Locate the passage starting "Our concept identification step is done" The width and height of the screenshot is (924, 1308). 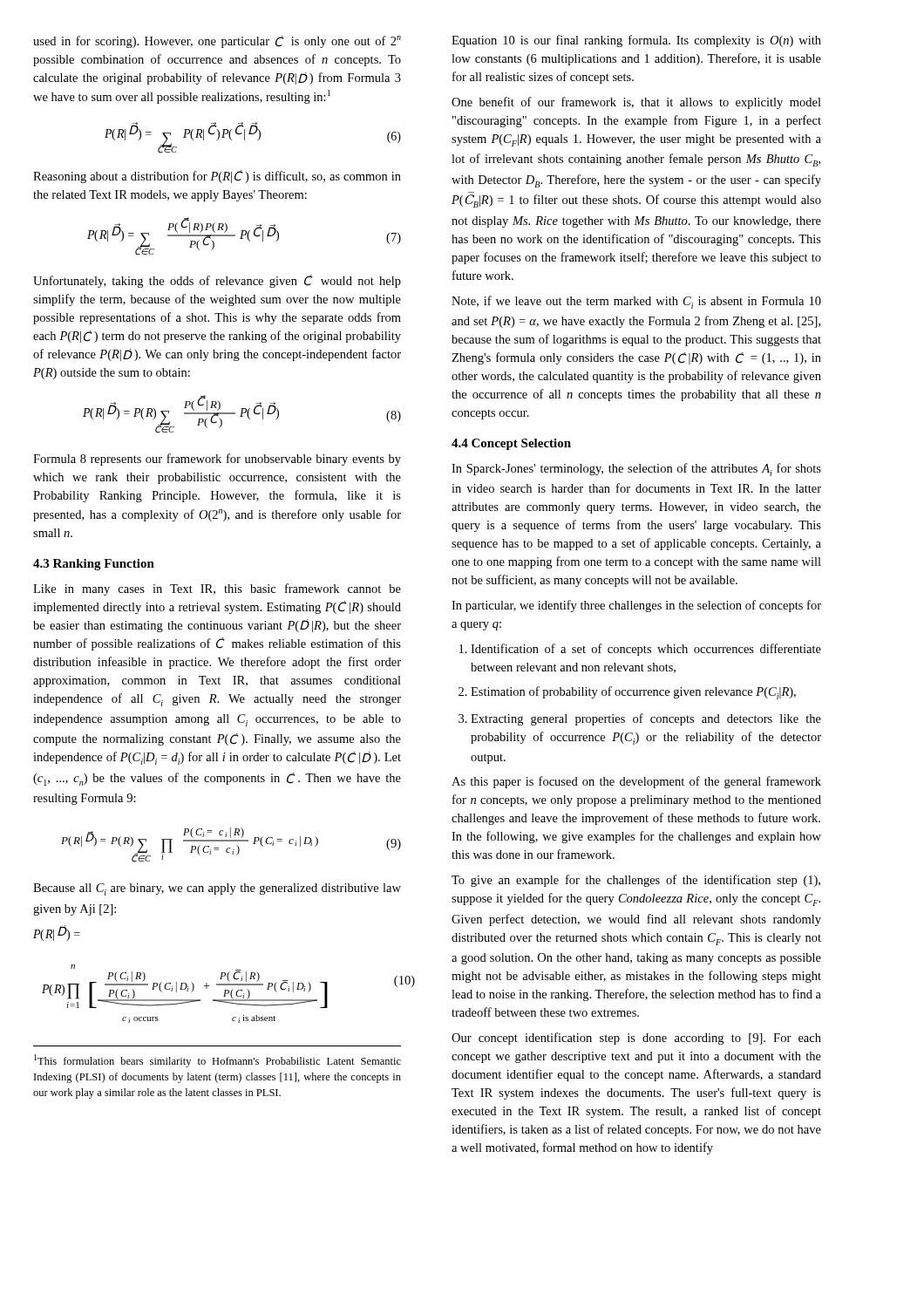pos(636,1093)
